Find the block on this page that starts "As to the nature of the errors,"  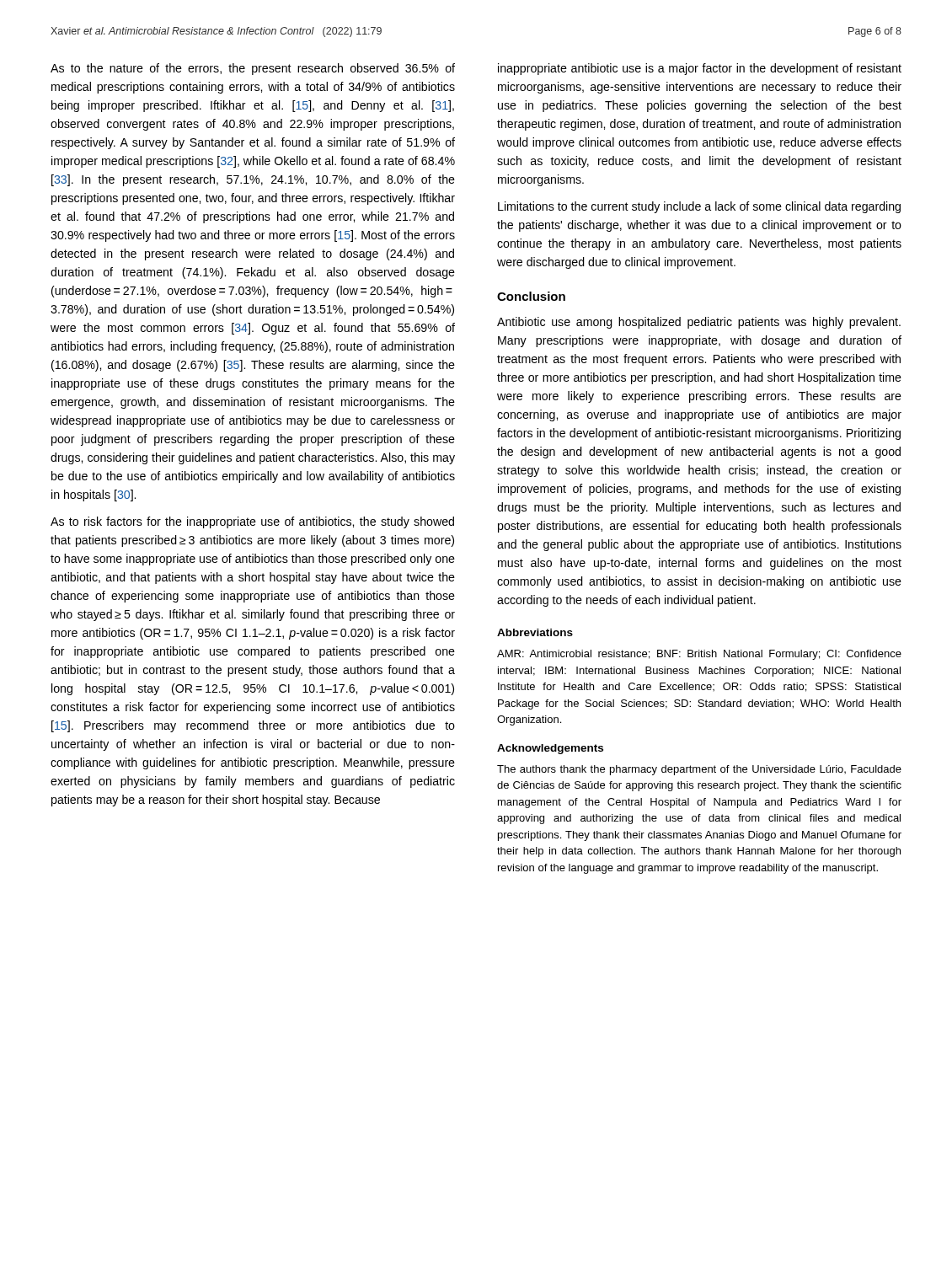click(x=253, y=281)
